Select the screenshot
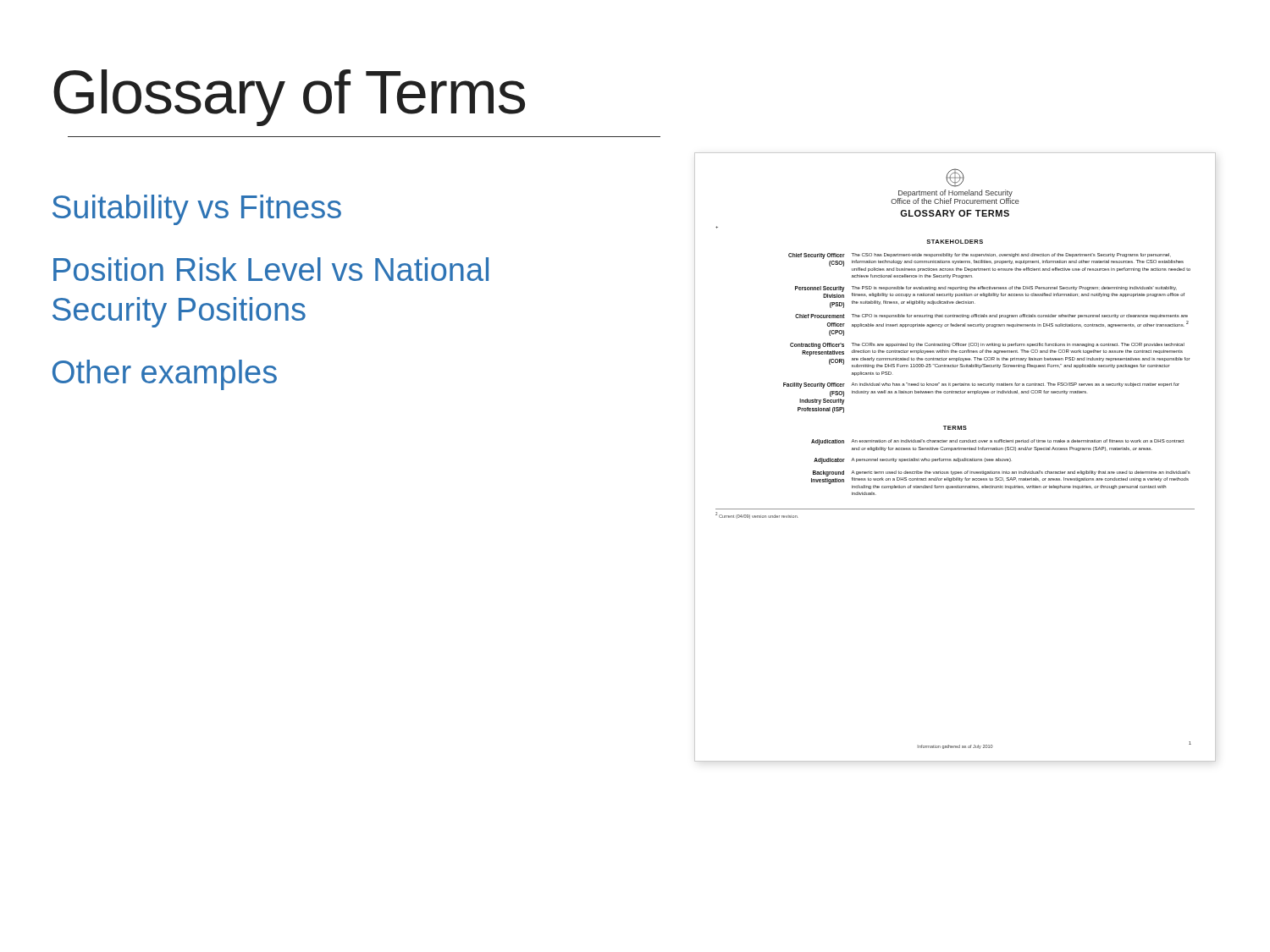 (x=955, y=457)
